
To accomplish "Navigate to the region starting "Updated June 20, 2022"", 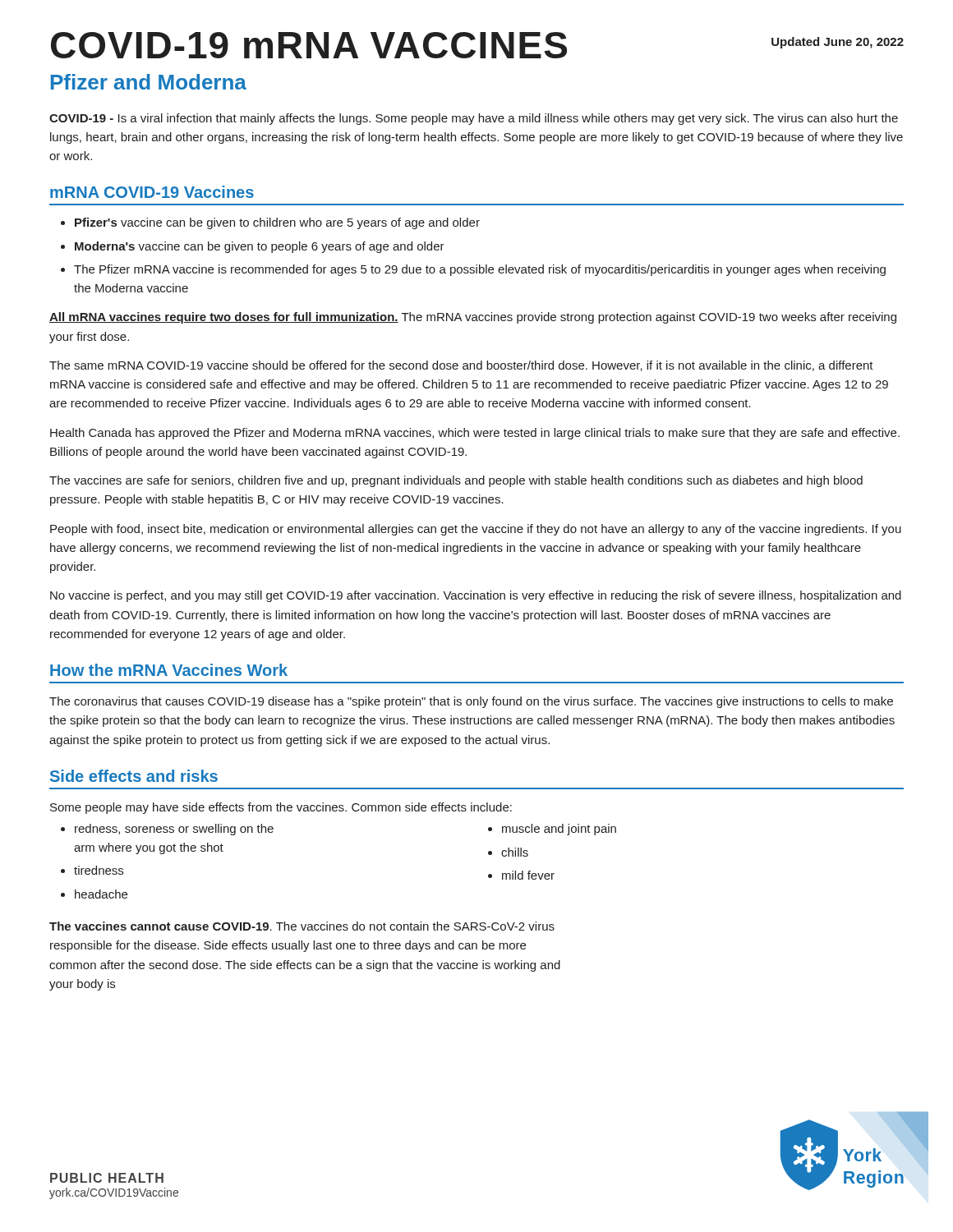I will pyautogui.click(x=837, y=41).
